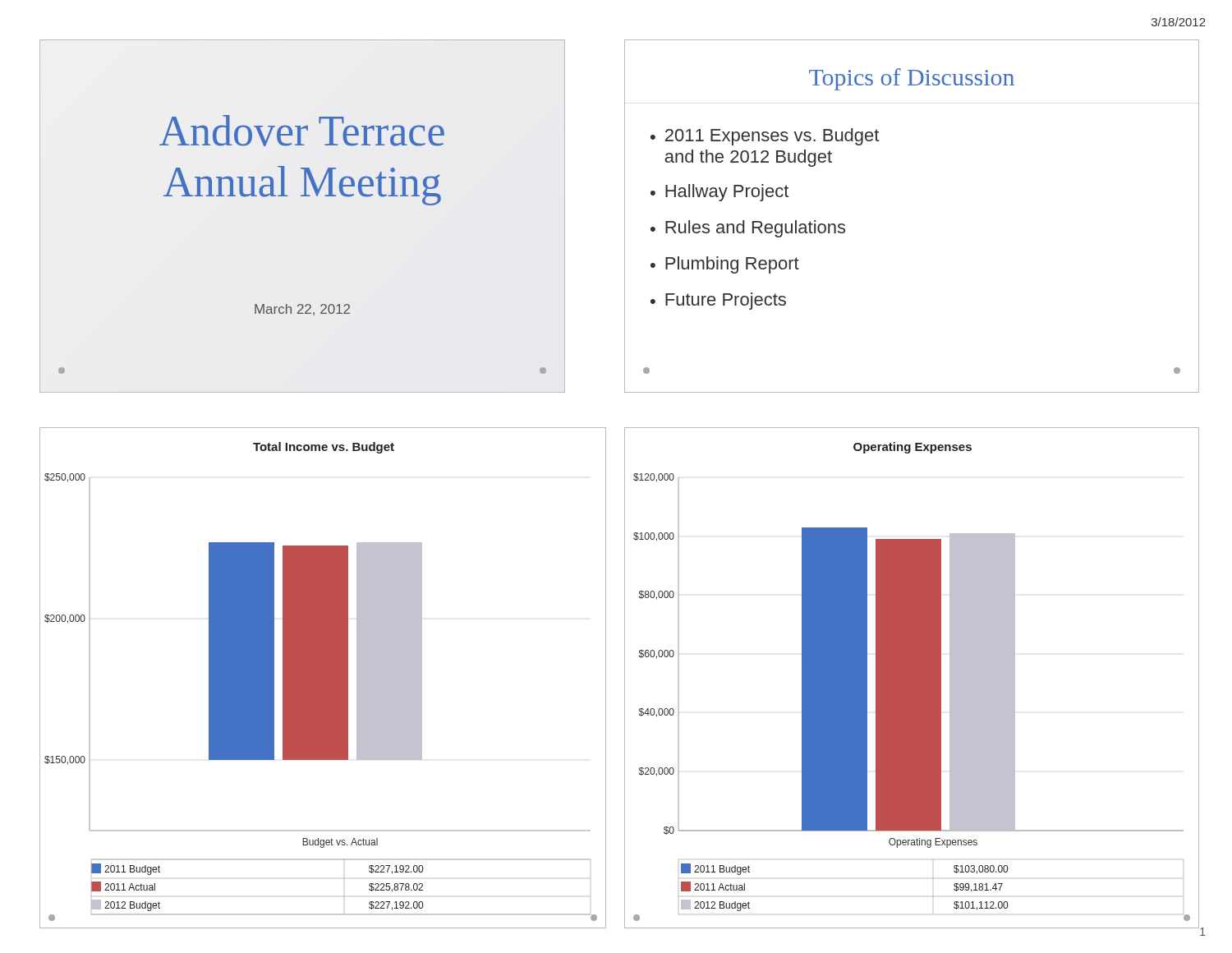The width and height of the screenshot is (1232, 953).
Task: Find the region starting "Topics of Discussion"
Action: (912, 77)
